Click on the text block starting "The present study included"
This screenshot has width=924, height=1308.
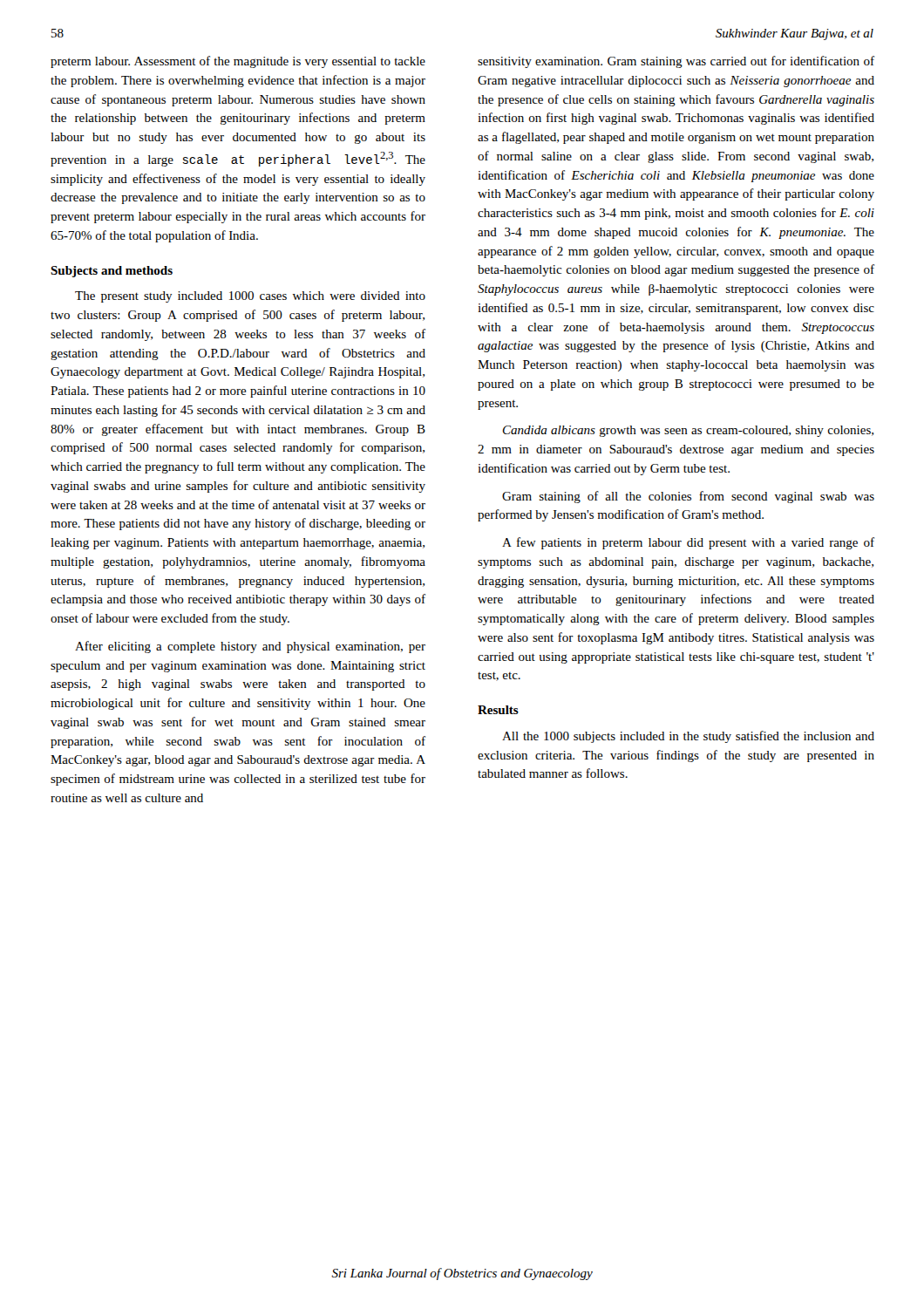[x=238, y=458]
